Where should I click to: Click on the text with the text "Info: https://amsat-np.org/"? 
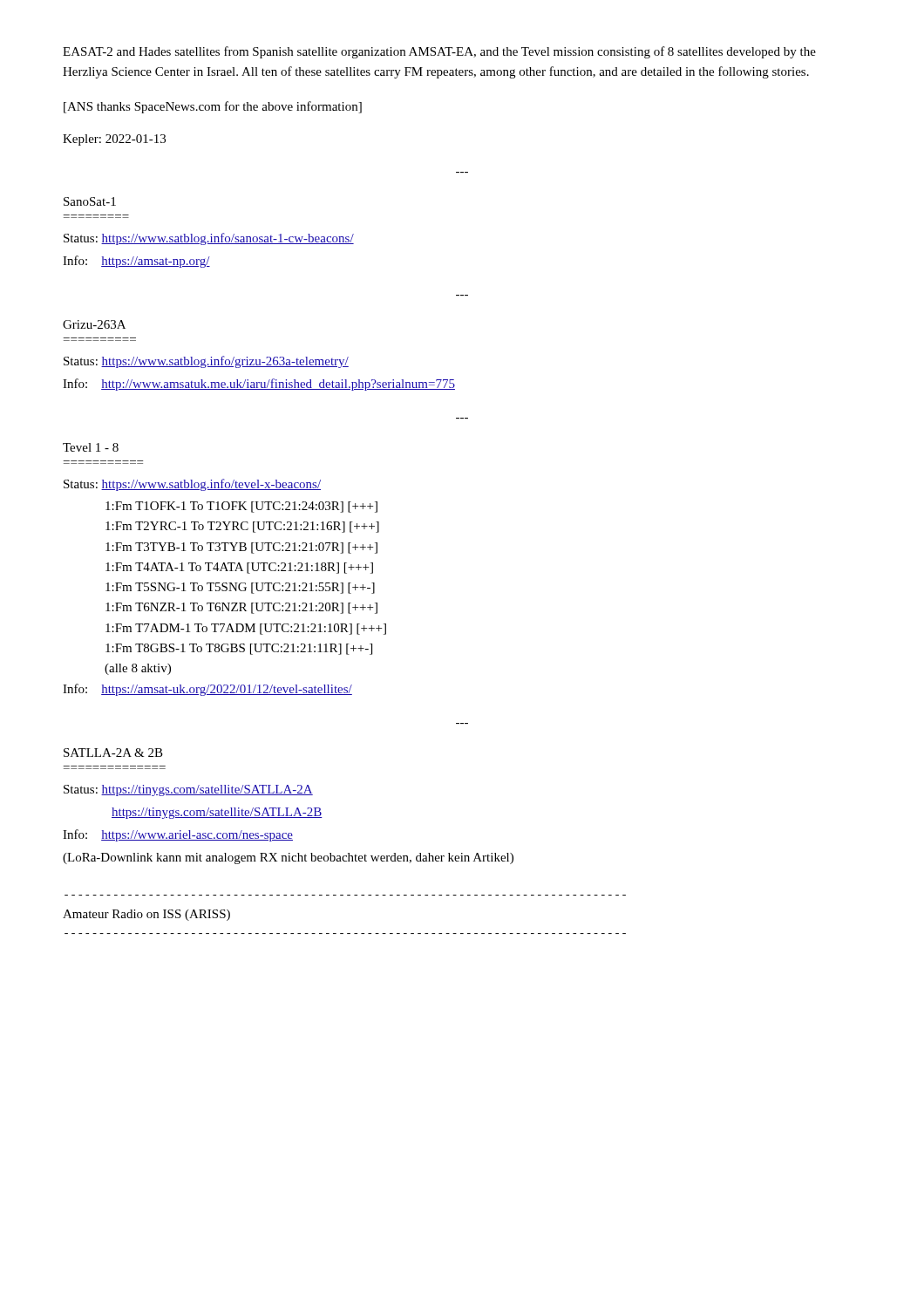[x=136, y=261]
